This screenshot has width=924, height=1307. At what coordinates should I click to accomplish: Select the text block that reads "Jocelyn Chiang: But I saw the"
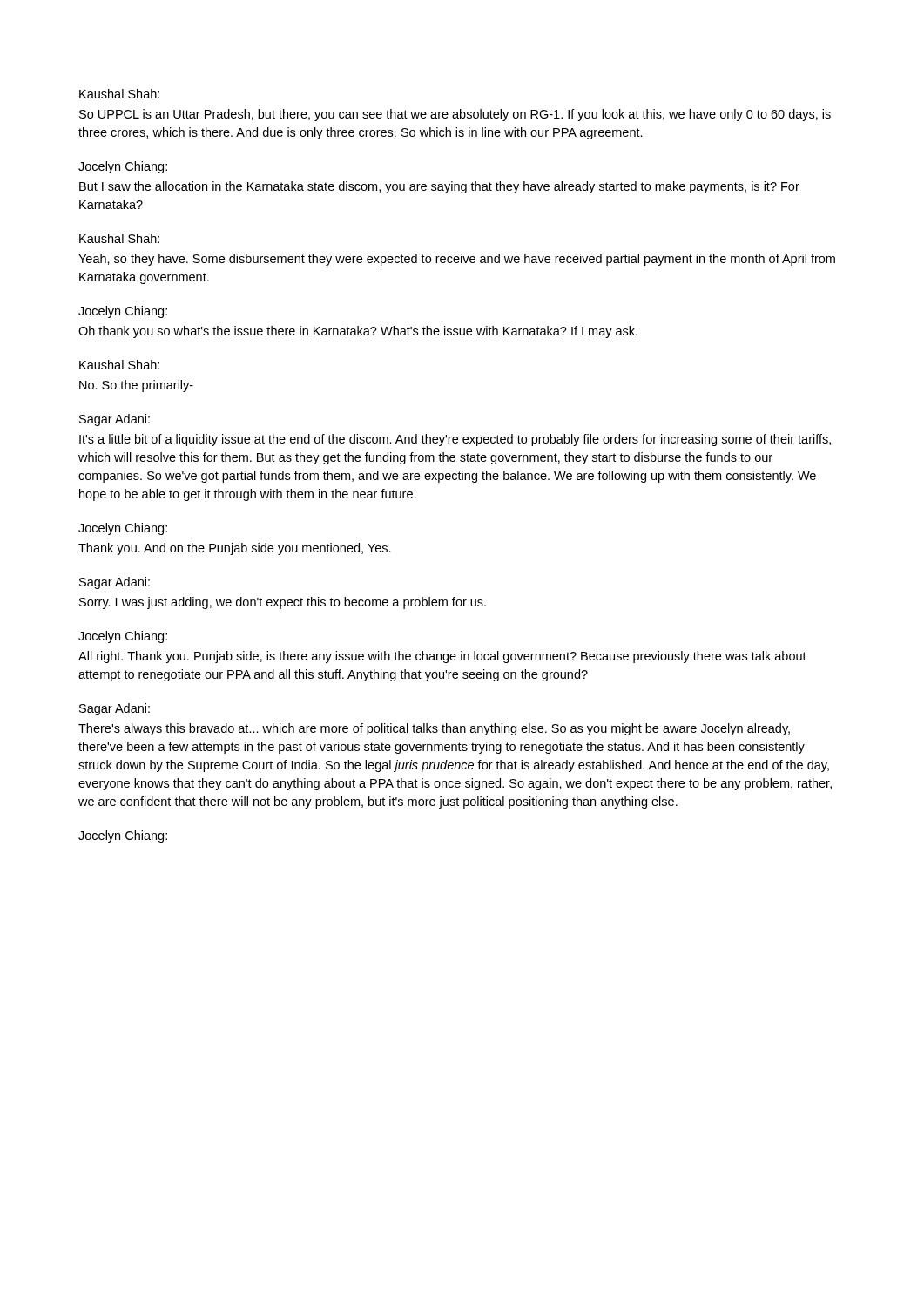(x=457, y=186)
